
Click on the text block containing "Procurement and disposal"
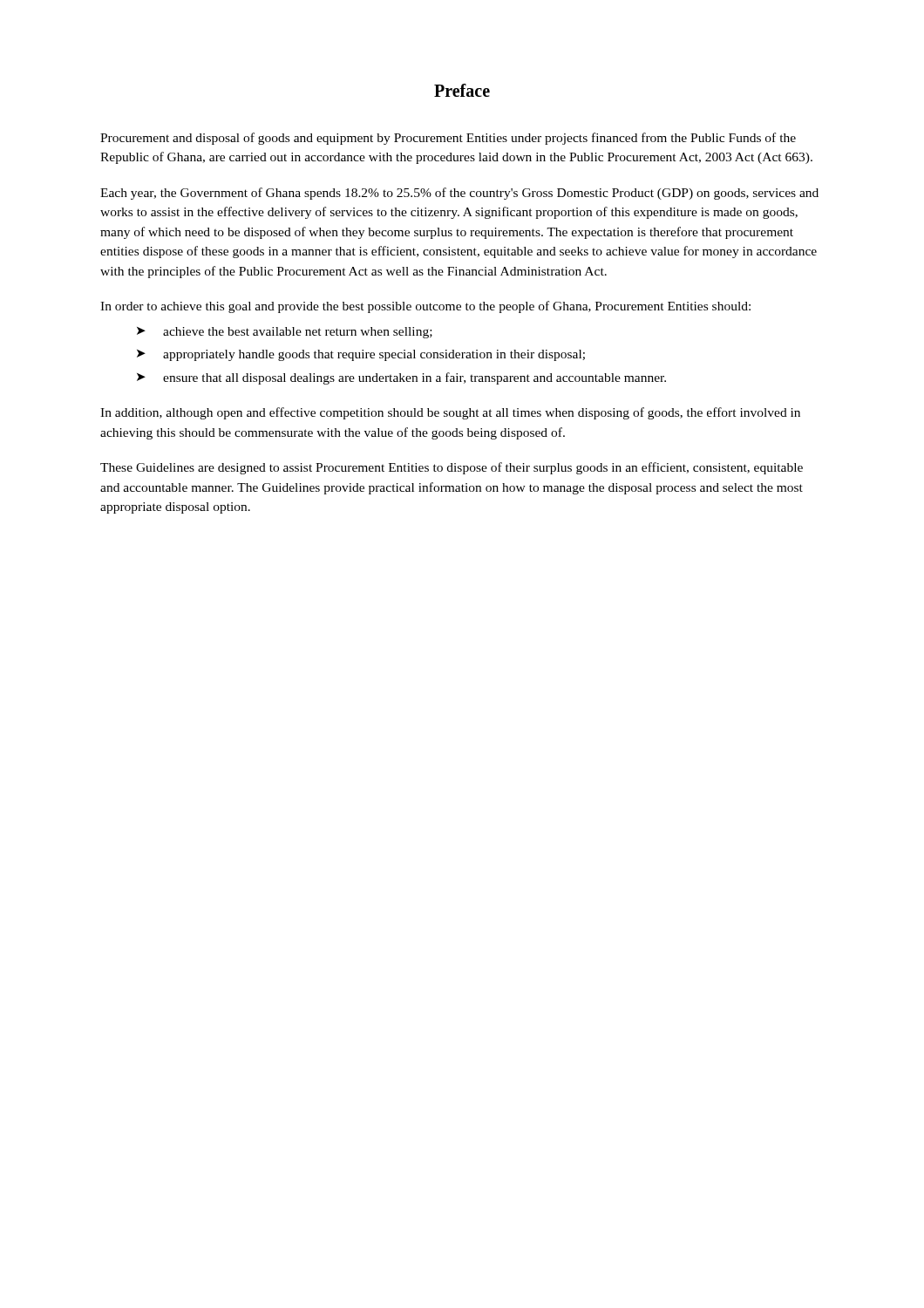click(457, 147)
